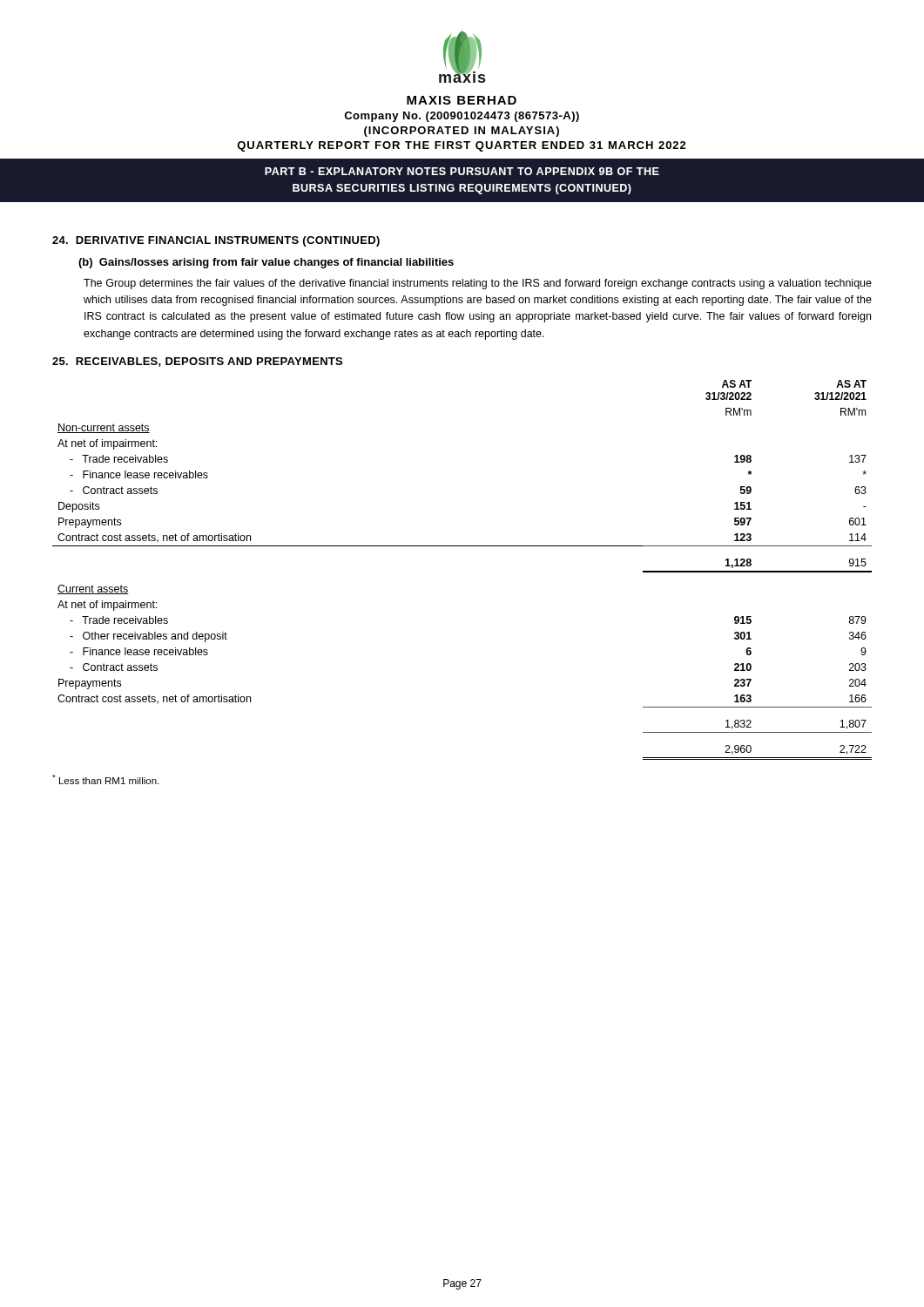Locate the text "25. RECEIVABLES, DEPOSITS AND PREPAYMENTS"
This screenshot has height=1307, width=924.
tap(198, 361)
